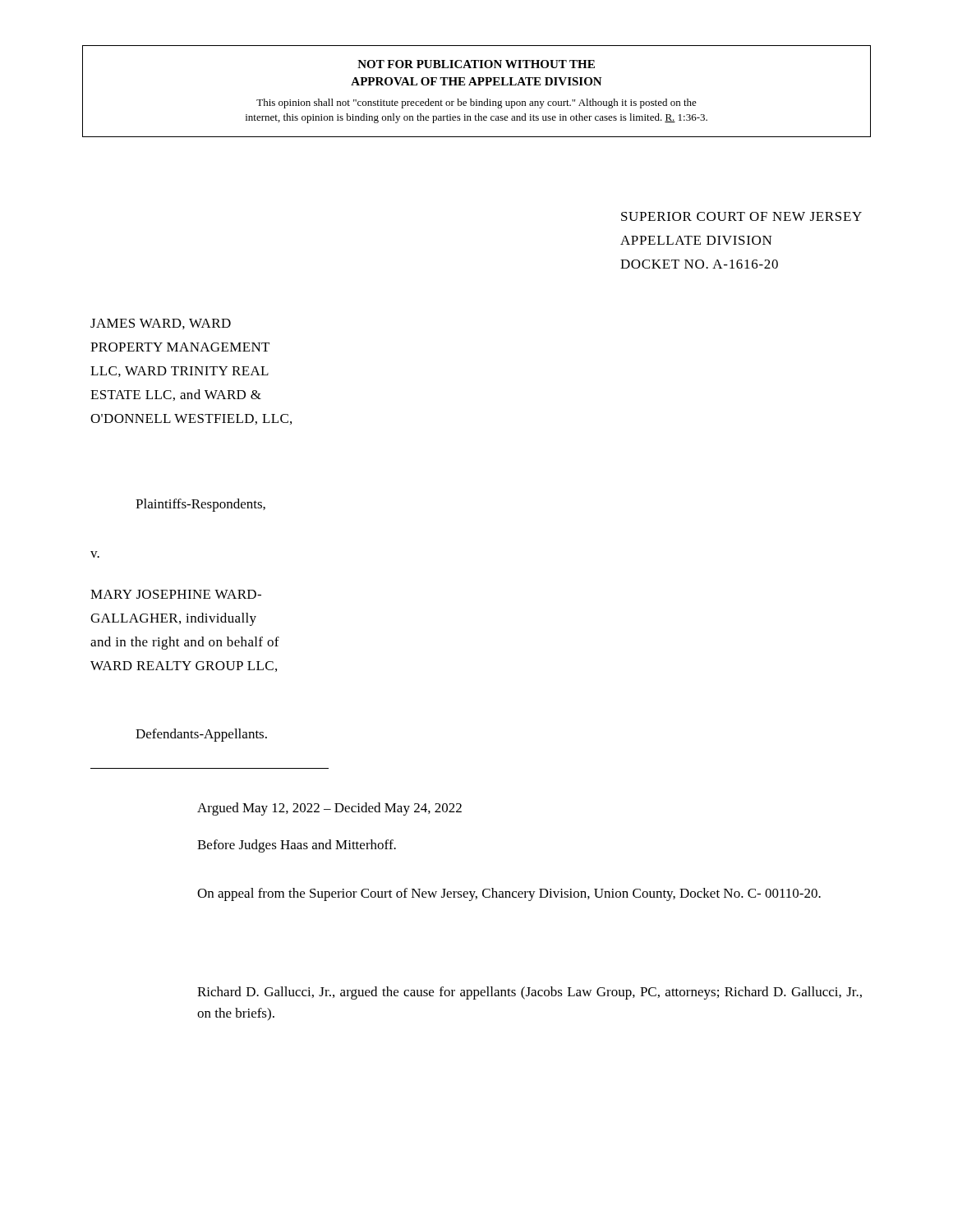Point to the block beginning "MARY JOSEPHINE WARD- GALLAGHER, individually and in the"
This screenshot has height=1232, width=953.
point(185,630)
